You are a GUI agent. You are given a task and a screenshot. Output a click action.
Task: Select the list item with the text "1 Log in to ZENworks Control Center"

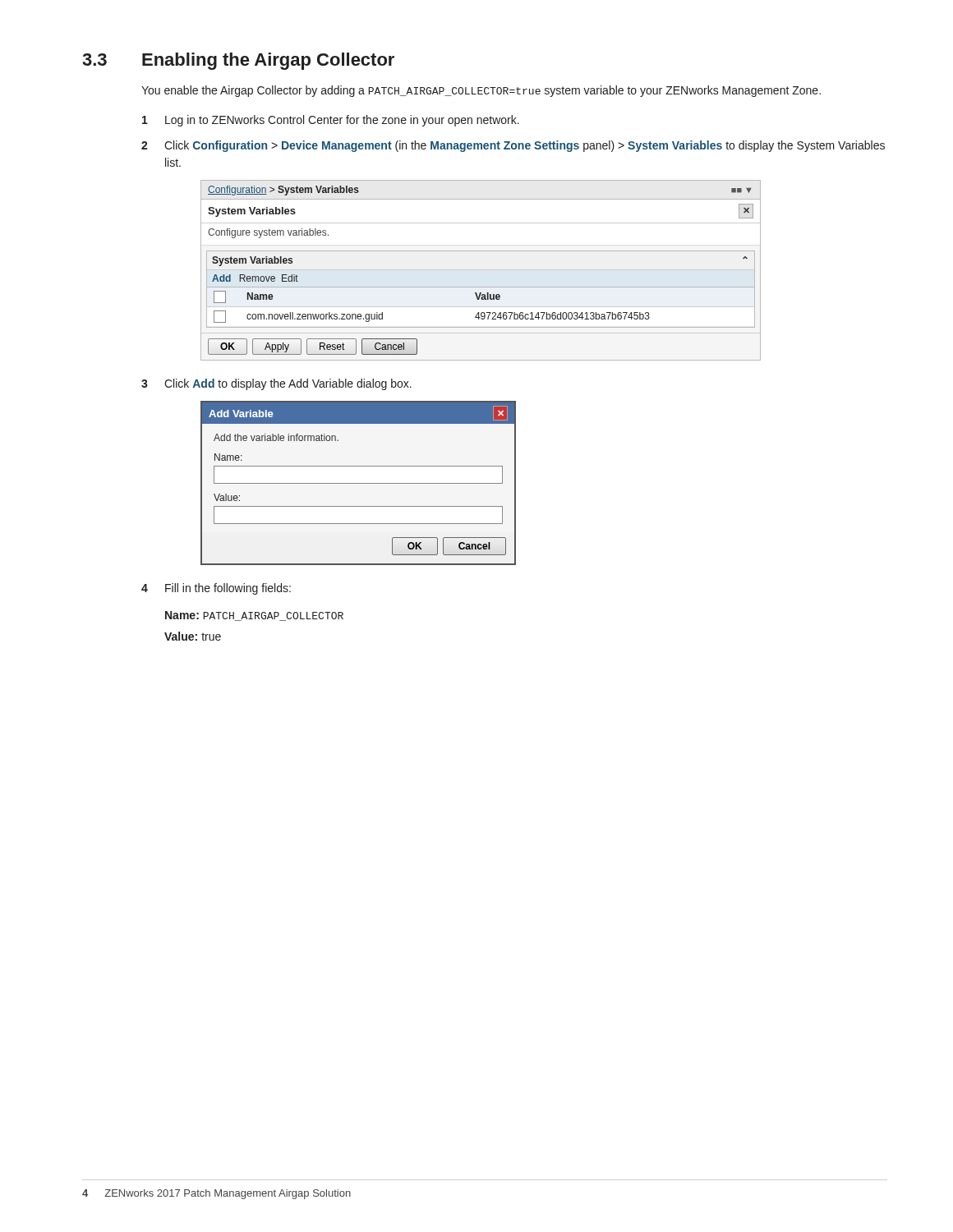514,120
